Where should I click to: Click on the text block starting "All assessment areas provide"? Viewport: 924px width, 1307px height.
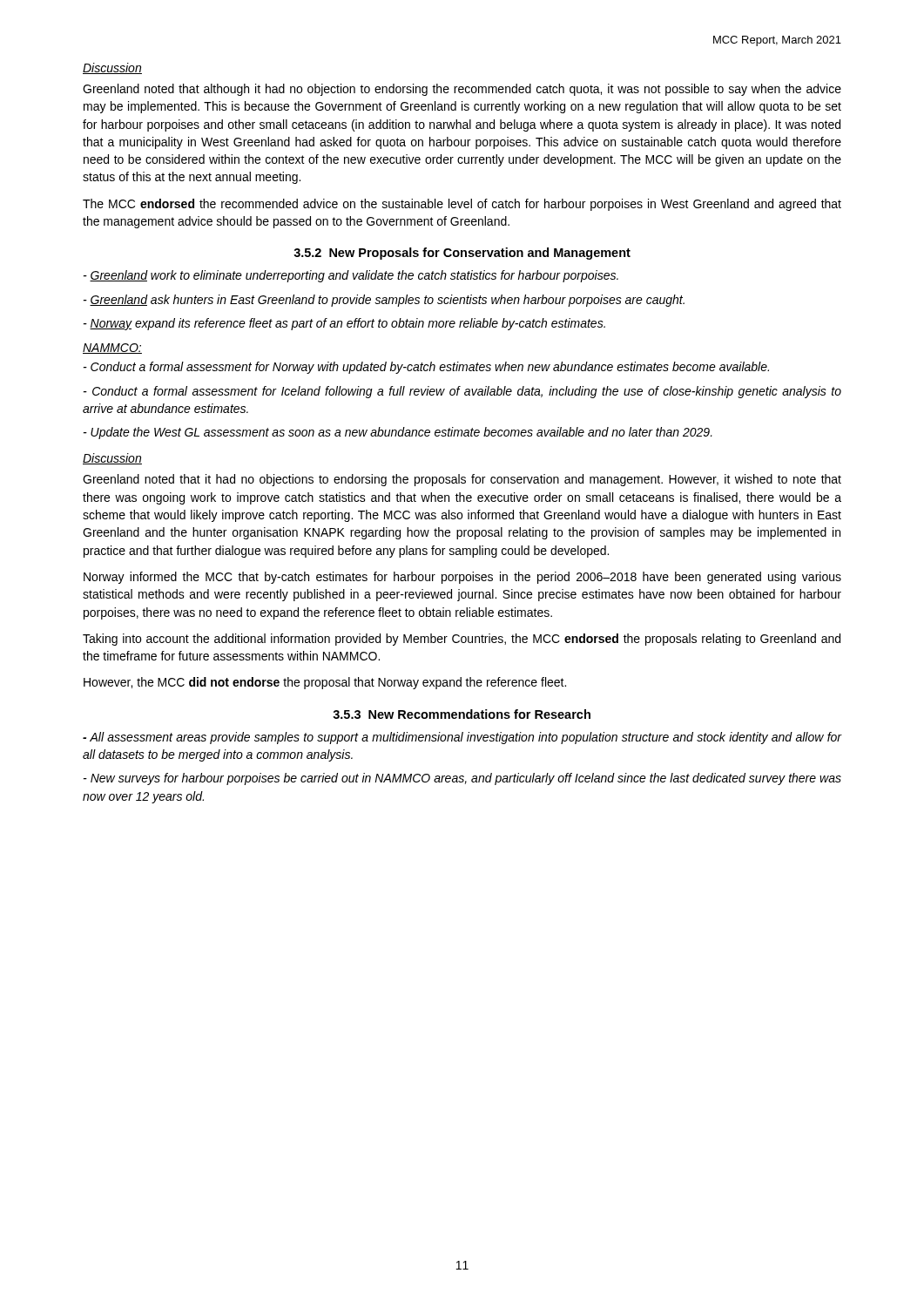click(x=462, y=746)
